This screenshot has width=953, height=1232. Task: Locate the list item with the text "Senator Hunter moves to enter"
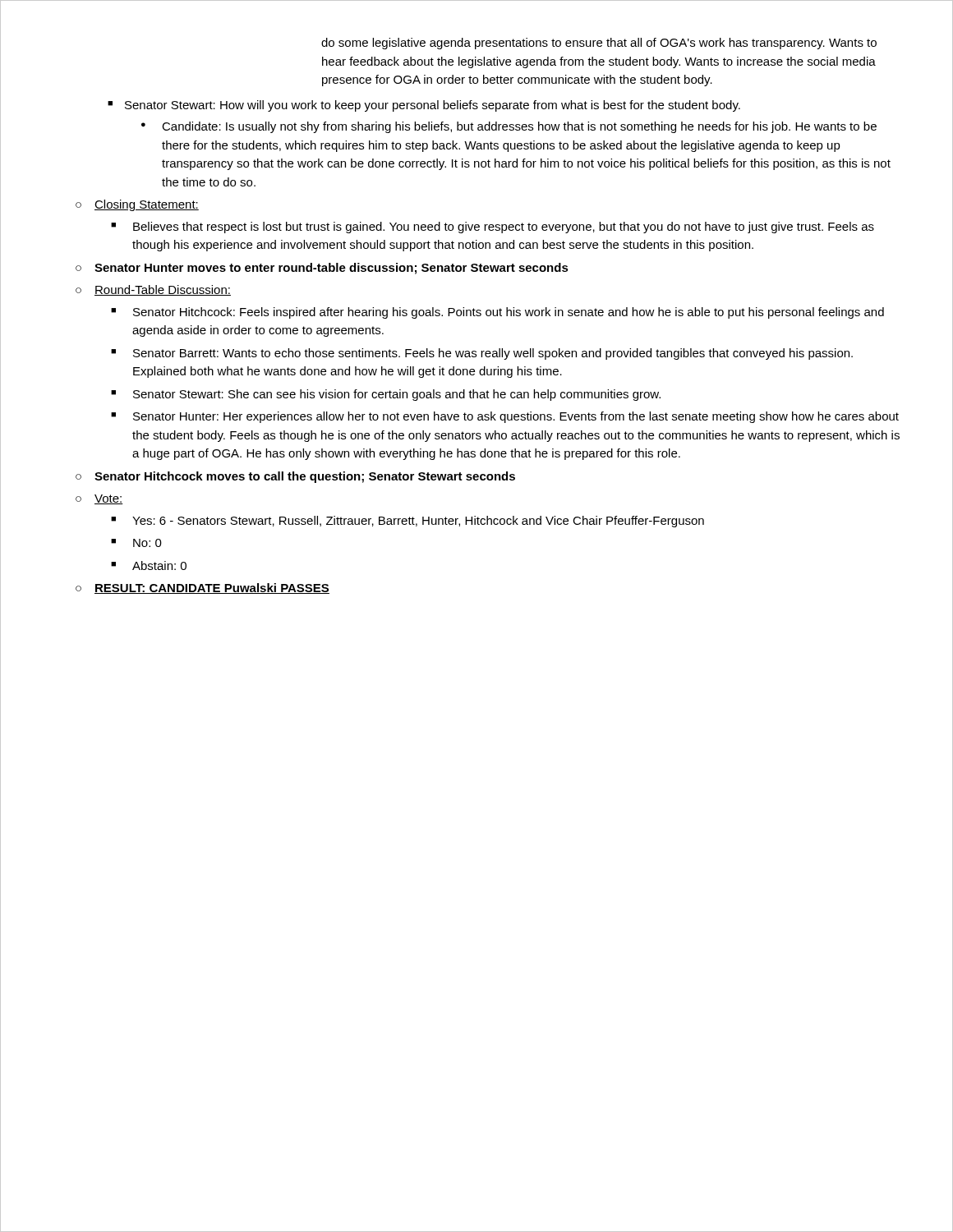click(x=331, y=267)
